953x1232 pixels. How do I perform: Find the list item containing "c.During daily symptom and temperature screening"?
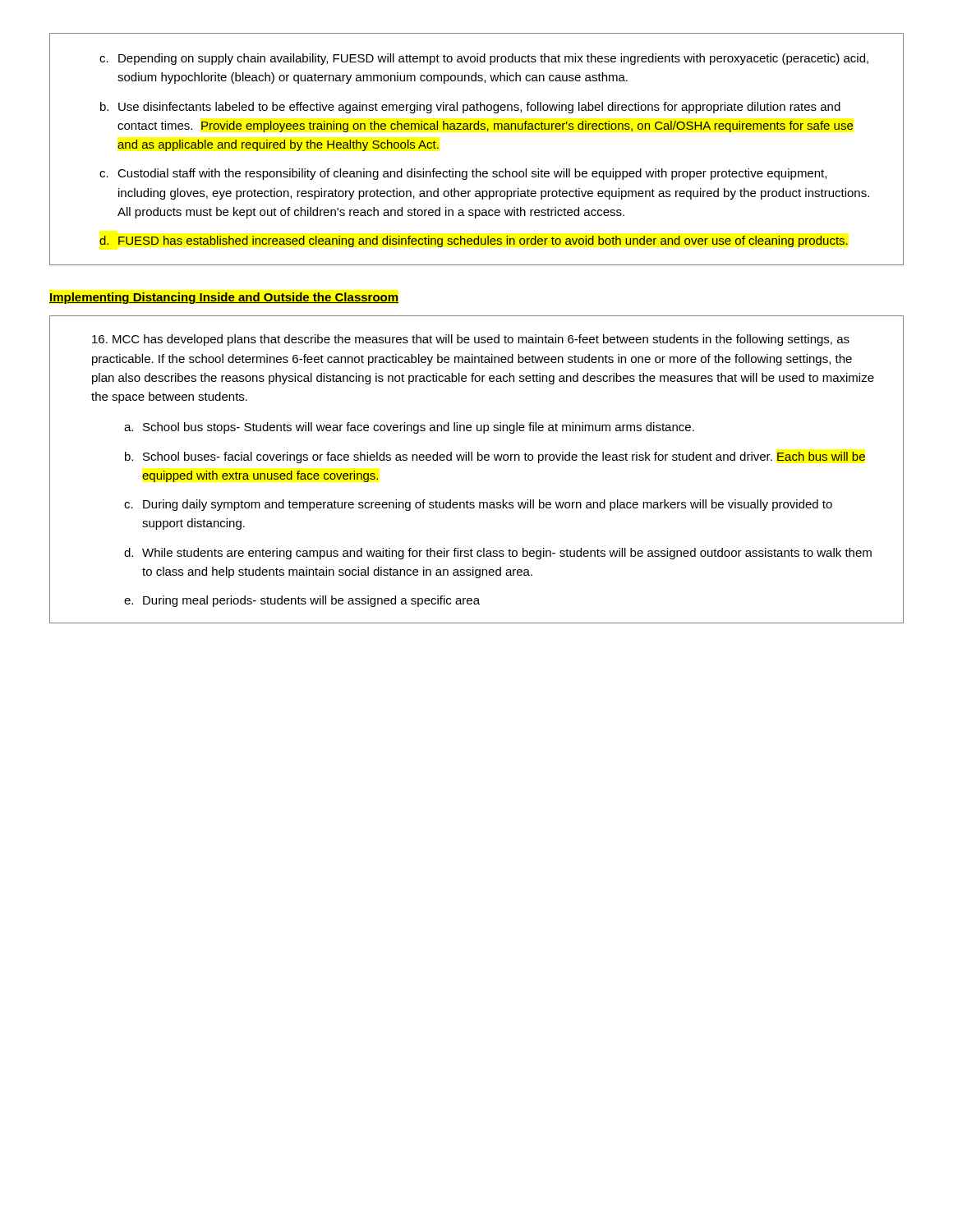(500, 513)
